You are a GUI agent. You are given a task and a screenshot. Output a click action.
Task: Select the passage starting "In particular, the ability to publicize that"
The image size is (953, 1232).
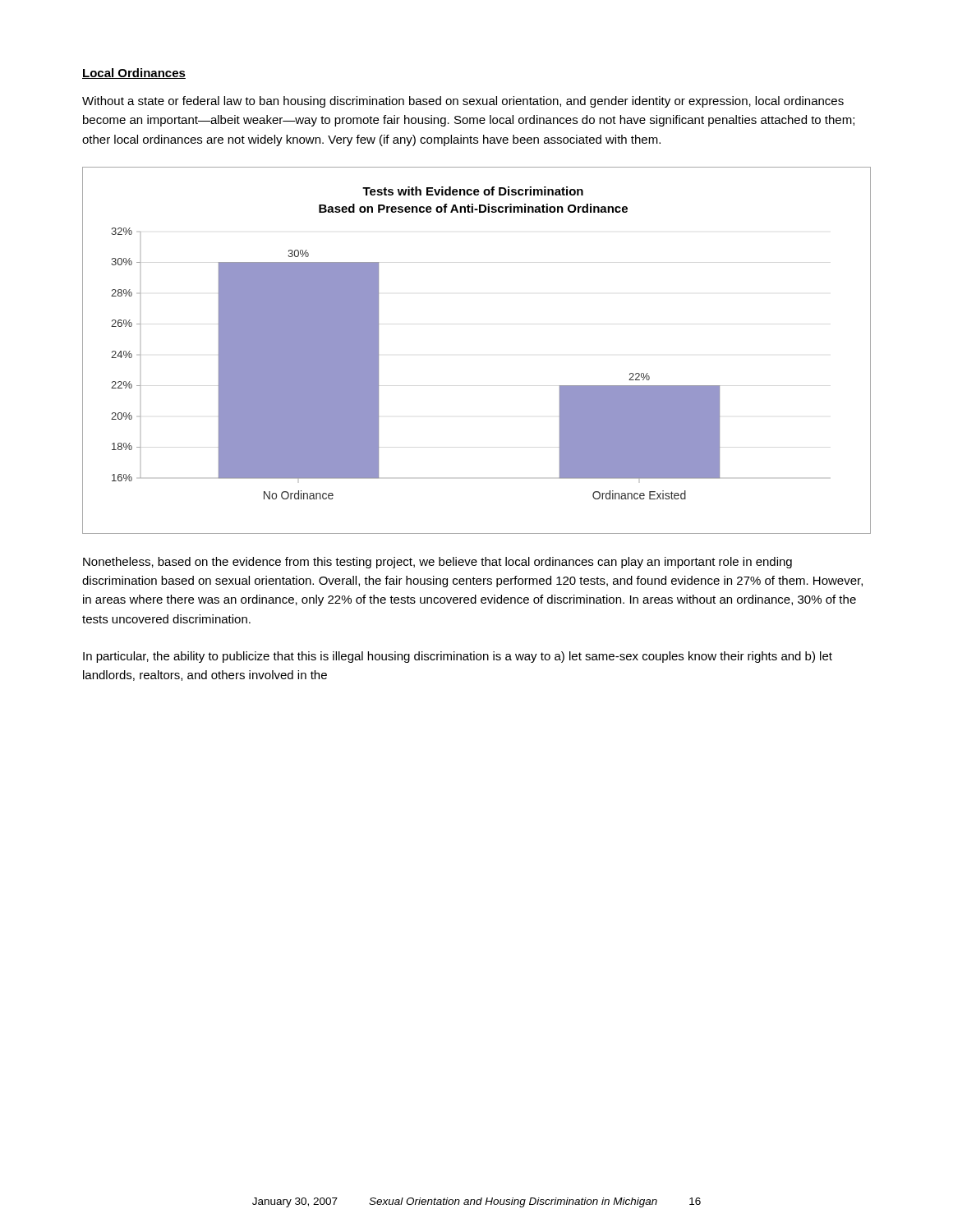point(457,665)
